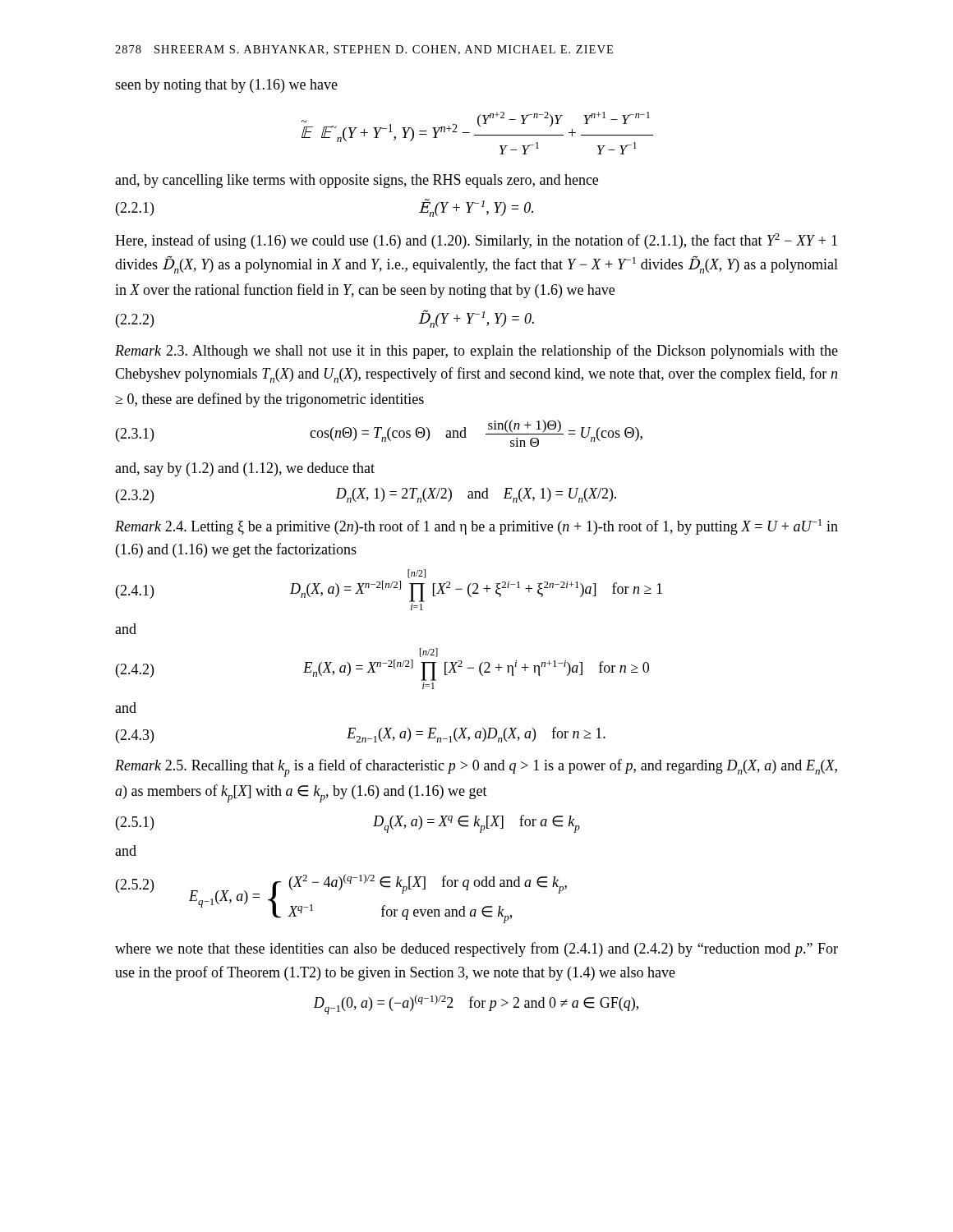953x1232 pixels.
Task: Point to the block beginning "where we note that these identities can"
Action: [476, 961]
